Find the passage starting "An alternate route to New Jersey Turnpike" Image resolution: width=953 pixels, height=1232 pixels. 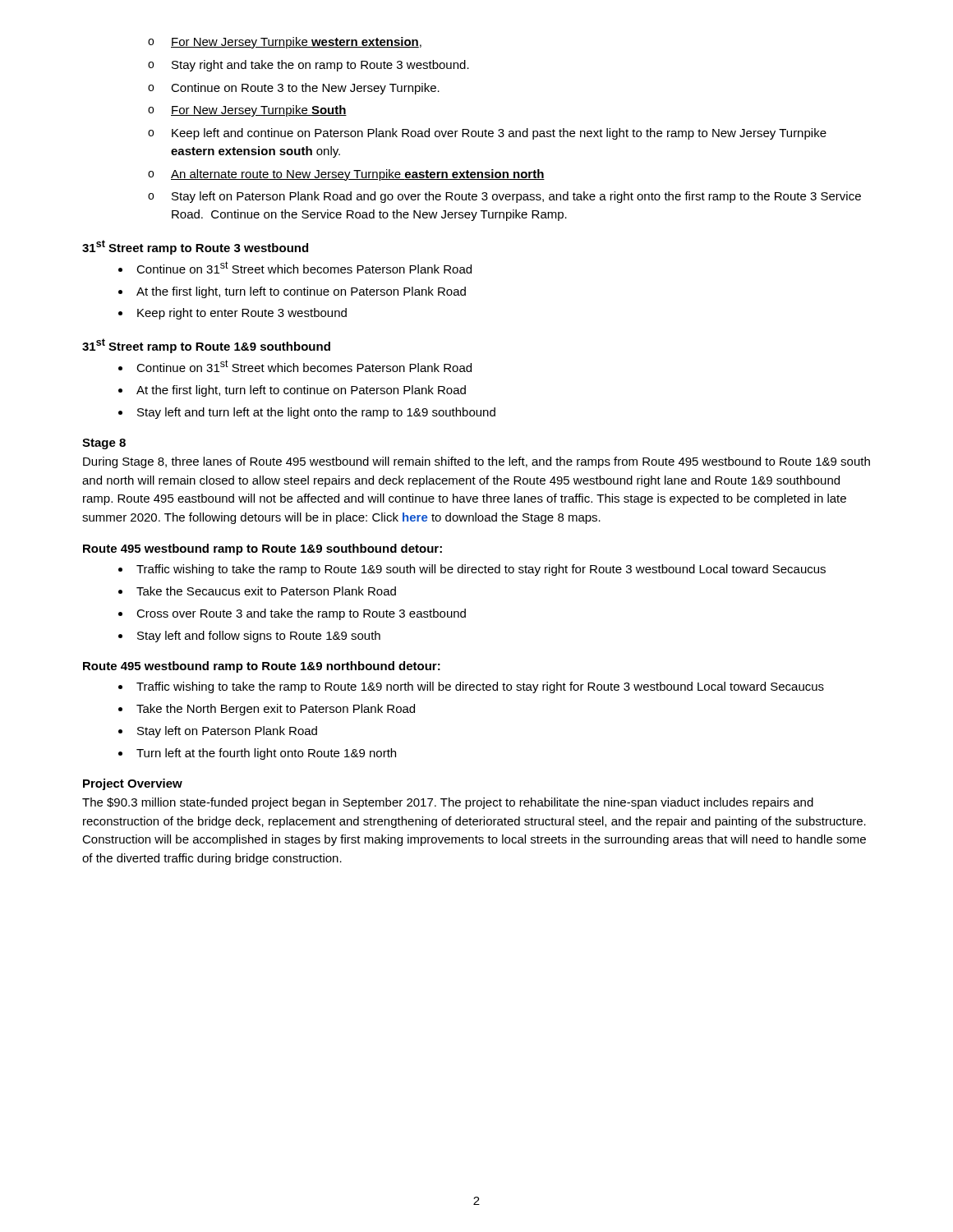[x=509, y=194]
